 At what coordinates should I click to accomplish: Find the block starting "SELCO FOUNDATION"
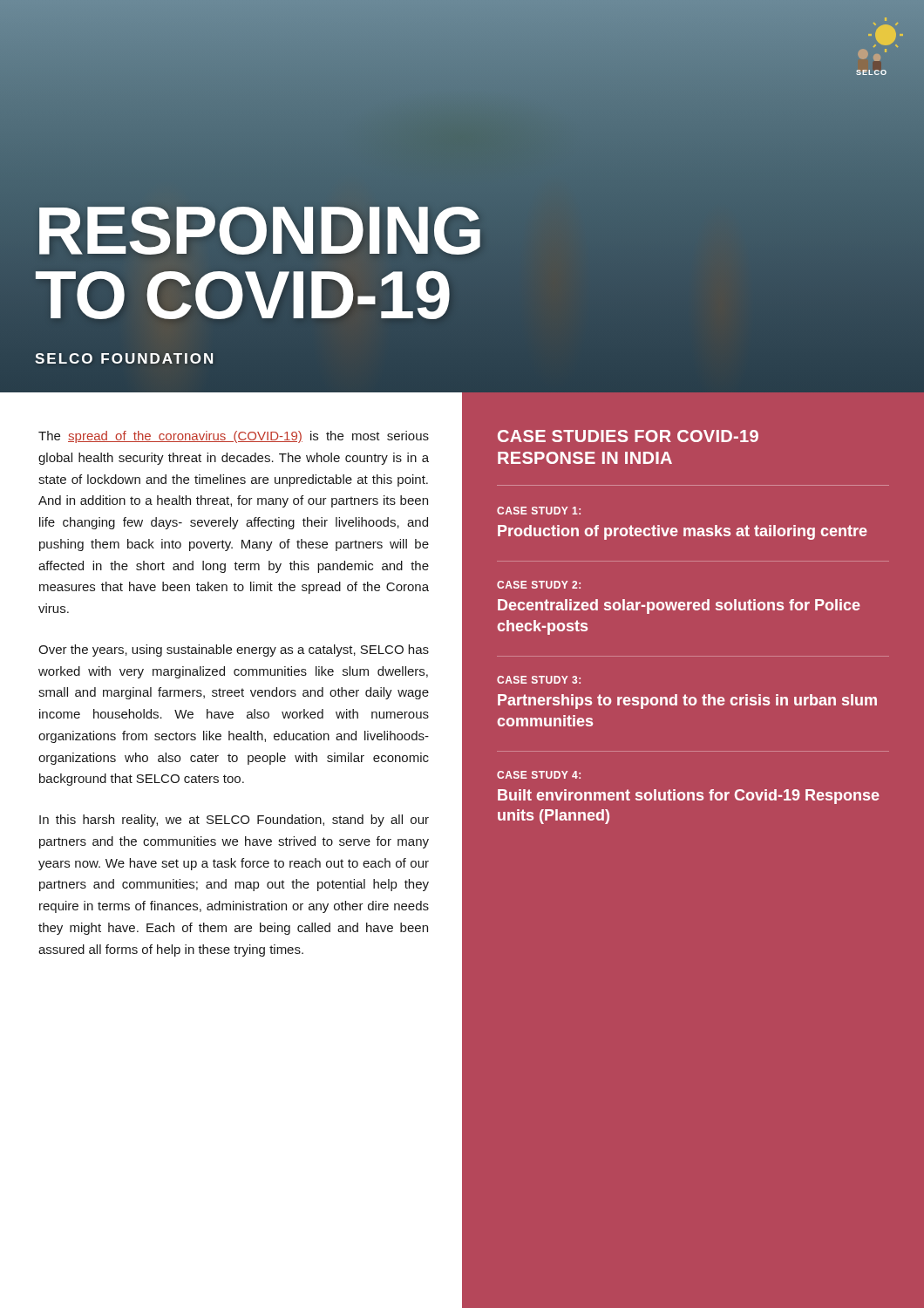tap(125, 359)
